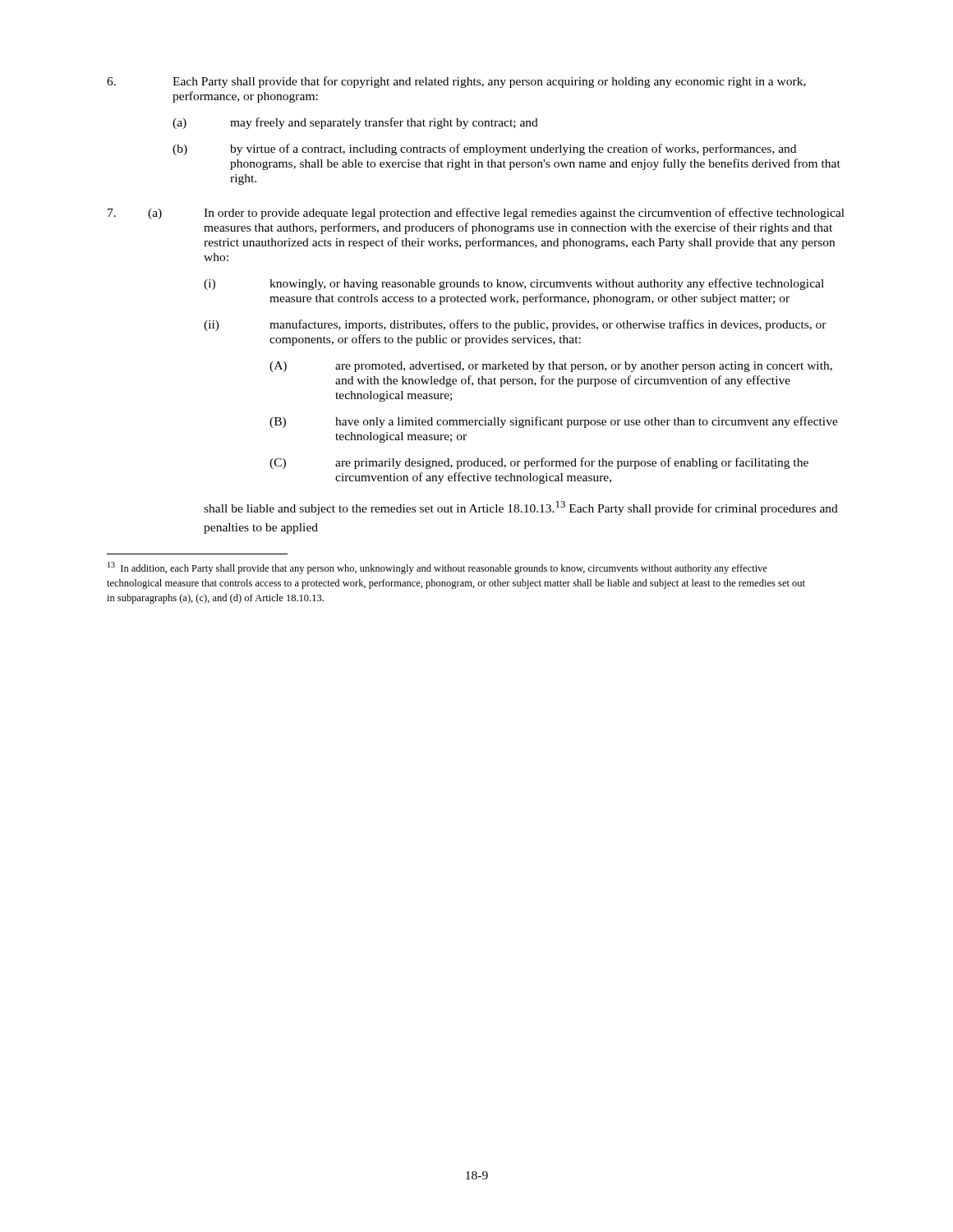The image size is (953, 1232).
Task: Point to the text starting "7. (a) In order to provide adequate"
Action: pyautogui.click(x=476, y=371)
